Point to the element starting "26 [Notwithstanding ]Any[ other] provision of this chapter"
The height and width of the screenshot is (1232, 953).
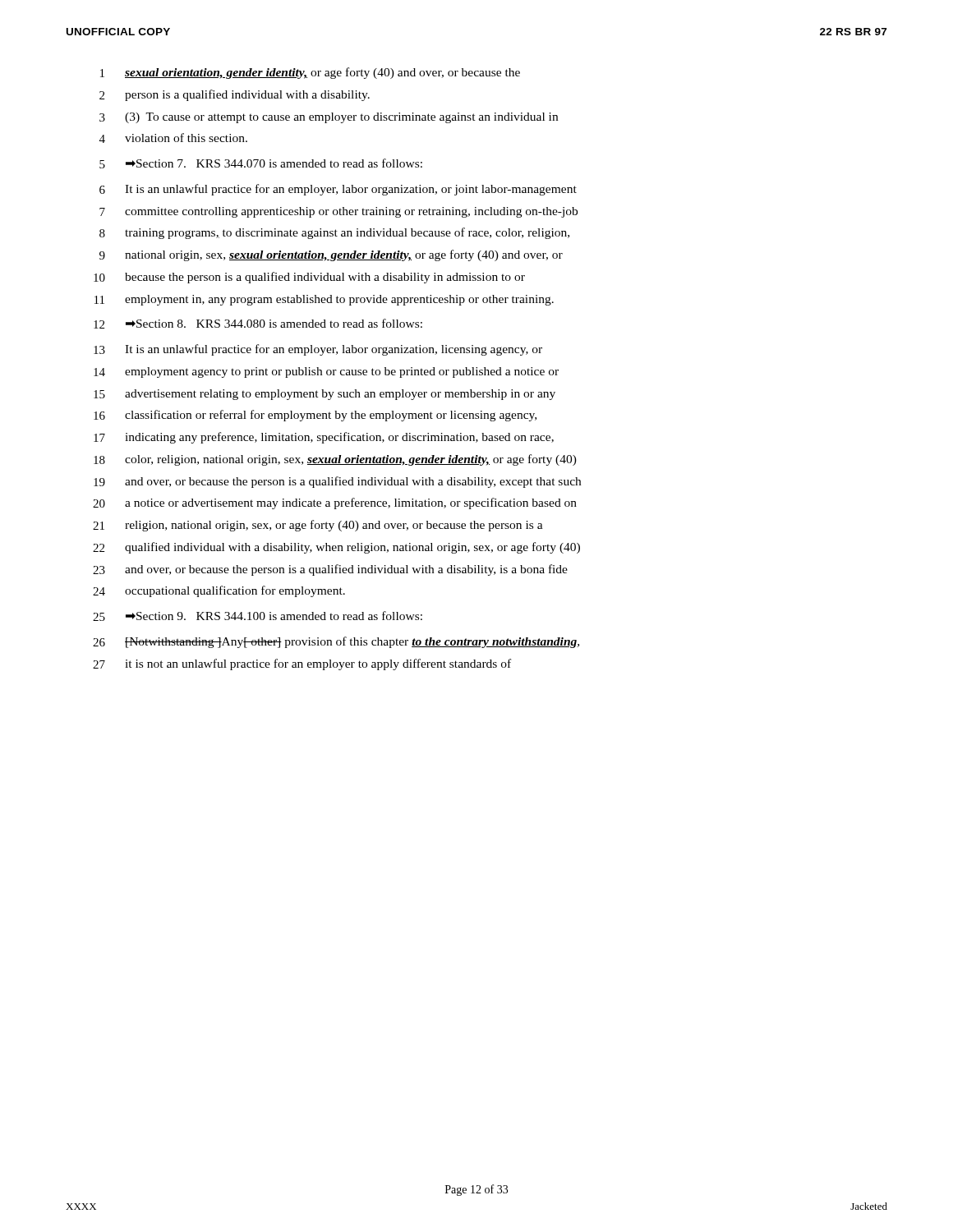(476, 642)
